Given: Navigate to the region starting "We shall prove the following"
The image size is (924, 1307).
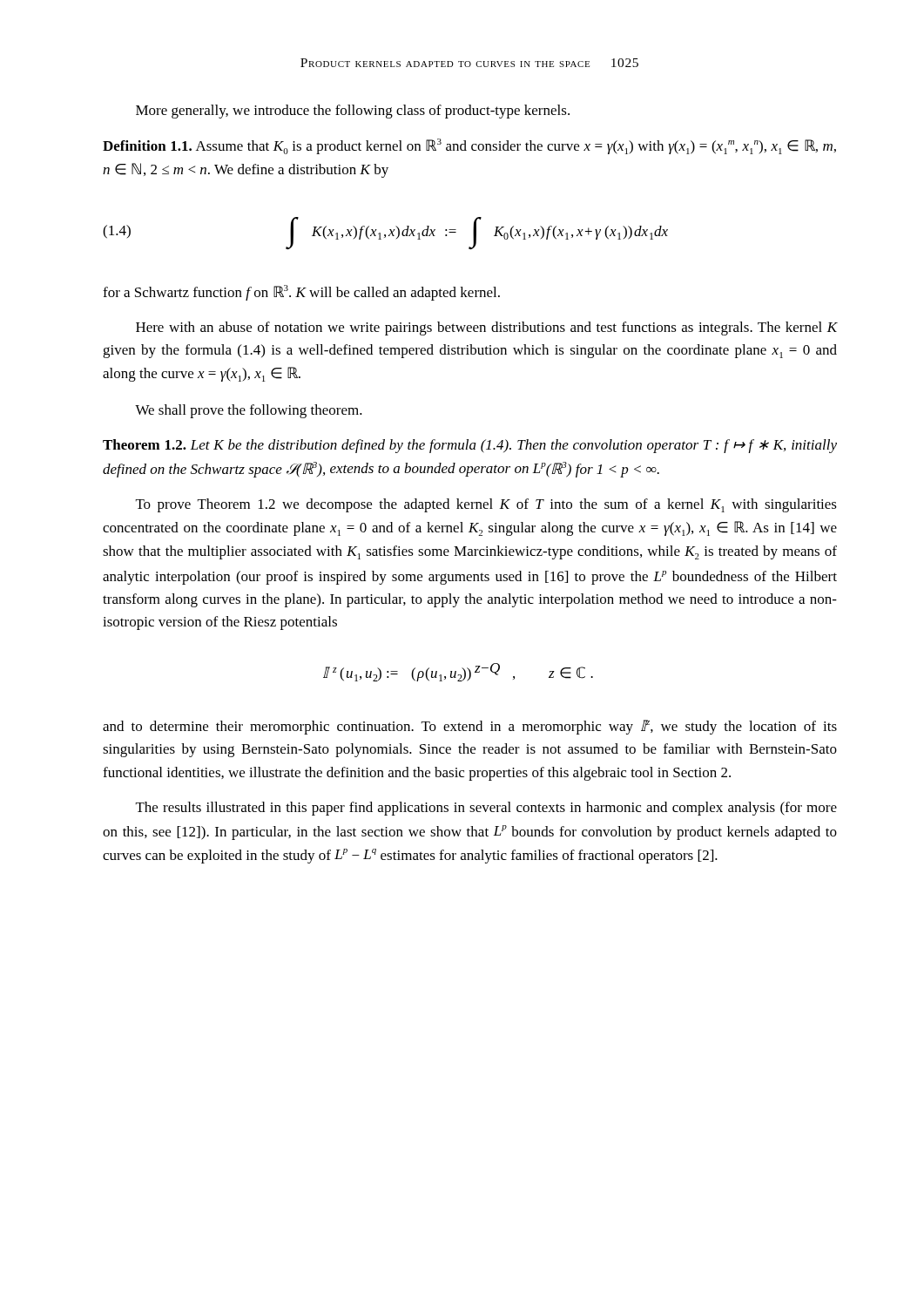Looking at the screenshot, I should coord(249,410).
